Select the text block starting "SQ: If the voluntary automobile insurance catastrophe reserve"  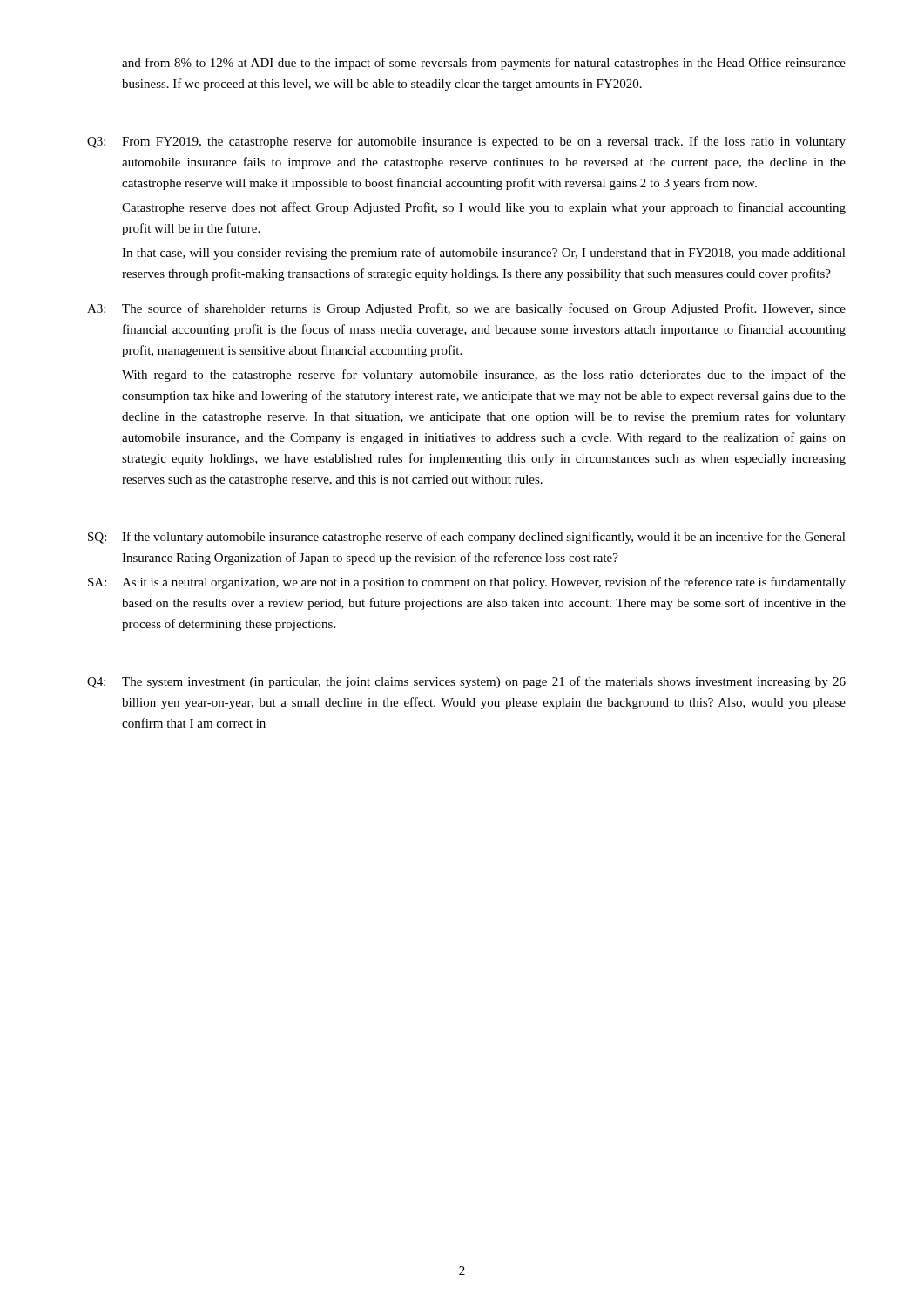point(466,547)
